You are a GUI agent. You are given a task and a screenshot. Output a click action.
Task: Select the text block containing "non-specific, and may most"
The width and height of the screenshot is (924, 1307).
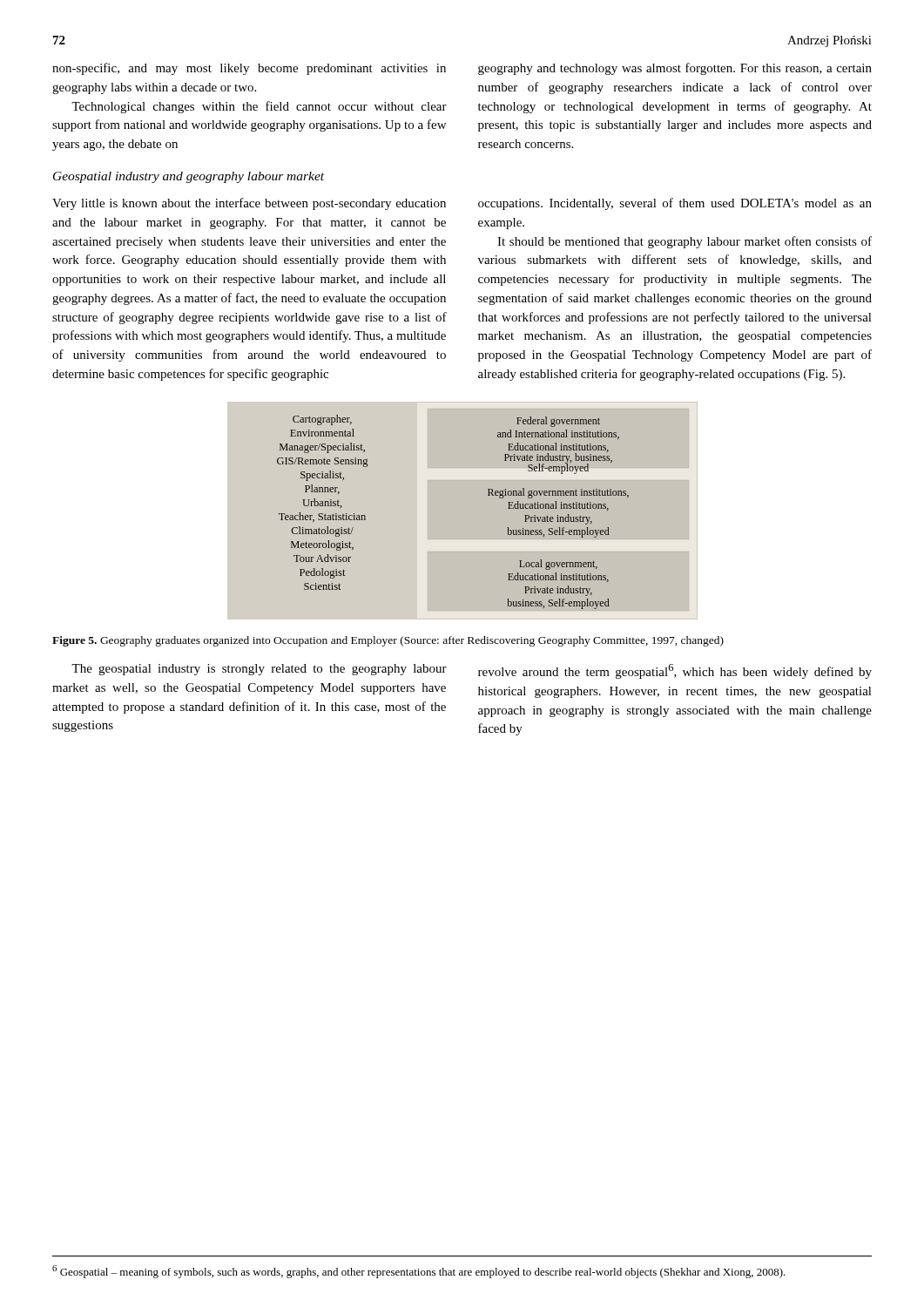[x=249, y=107]
